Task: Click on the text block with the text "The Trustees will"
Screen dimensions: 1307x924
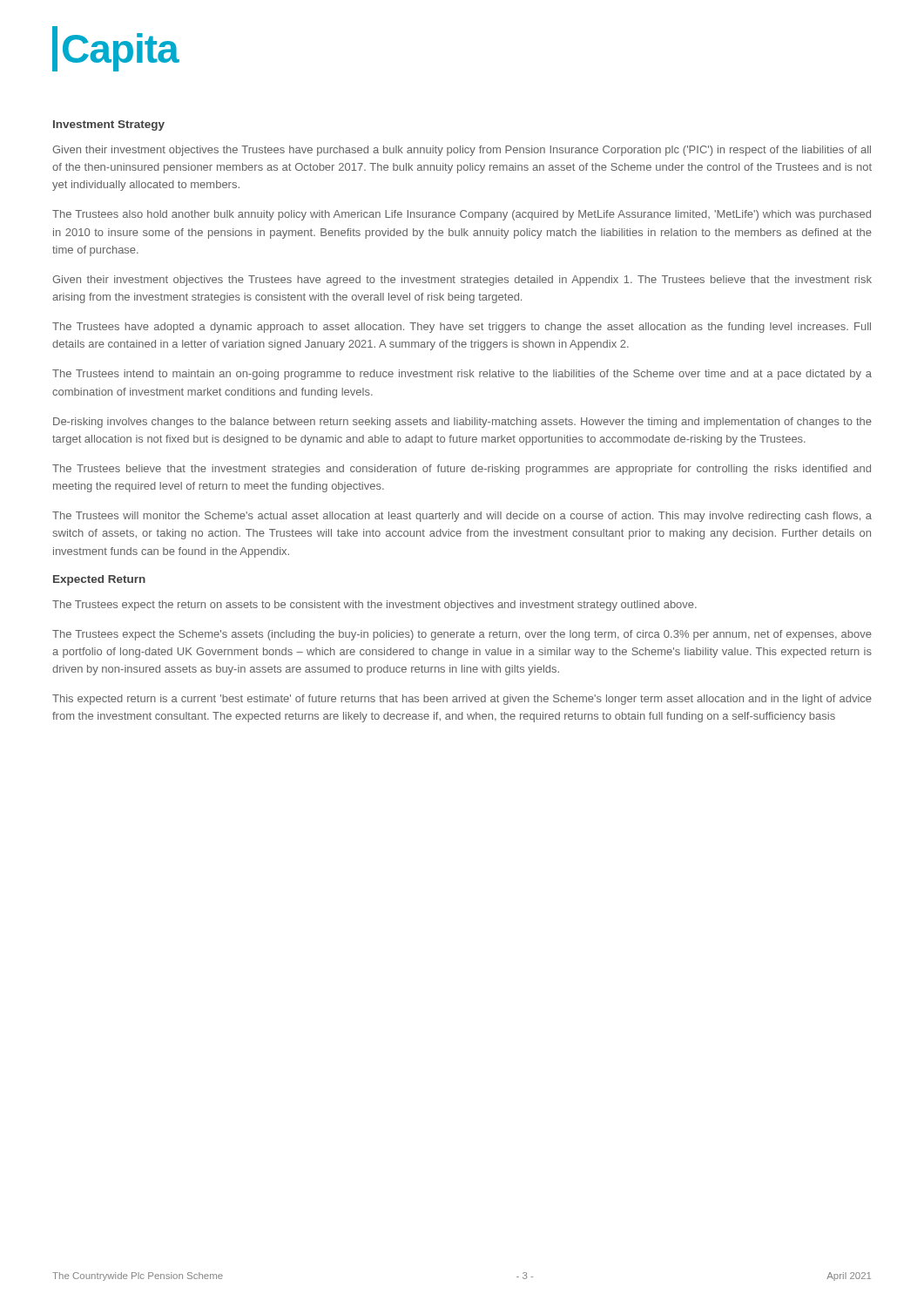Action: (462, 533)
